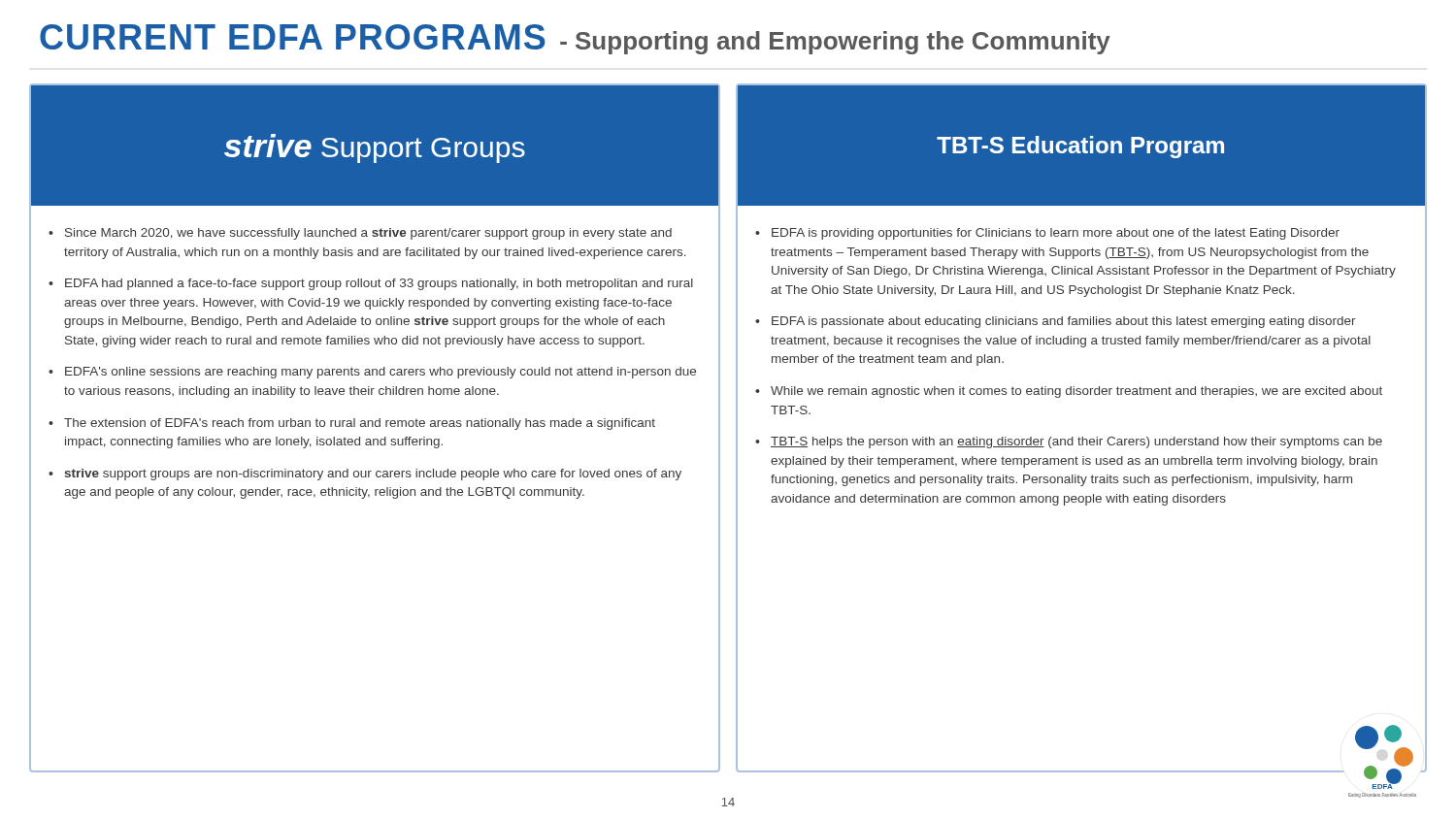Click on the list item that says "• EDFA's online sessions are reaching"
This screenshot has width=1456, height=819.
point(373,381)
